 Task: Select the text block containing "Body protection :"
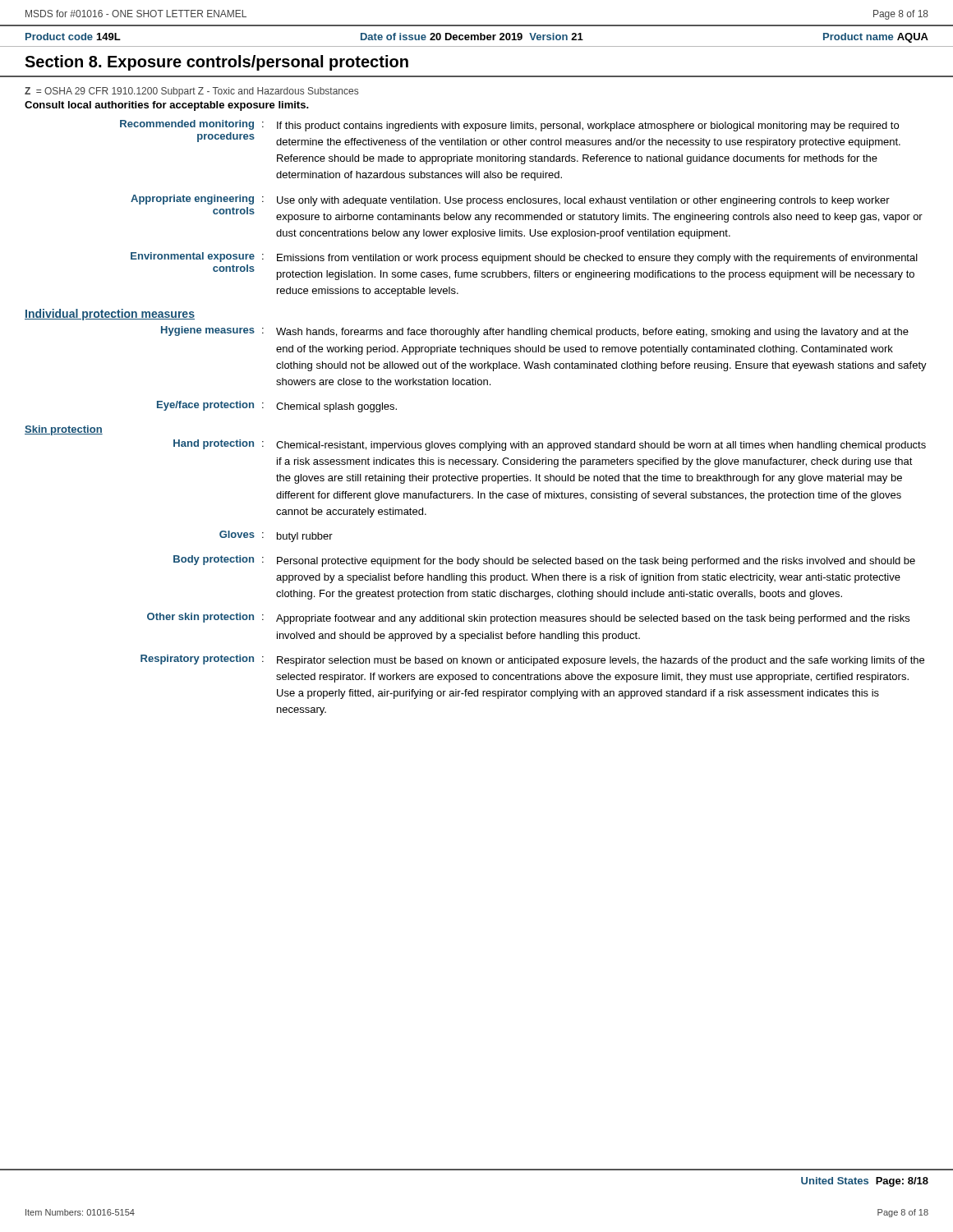pos(476,578)
